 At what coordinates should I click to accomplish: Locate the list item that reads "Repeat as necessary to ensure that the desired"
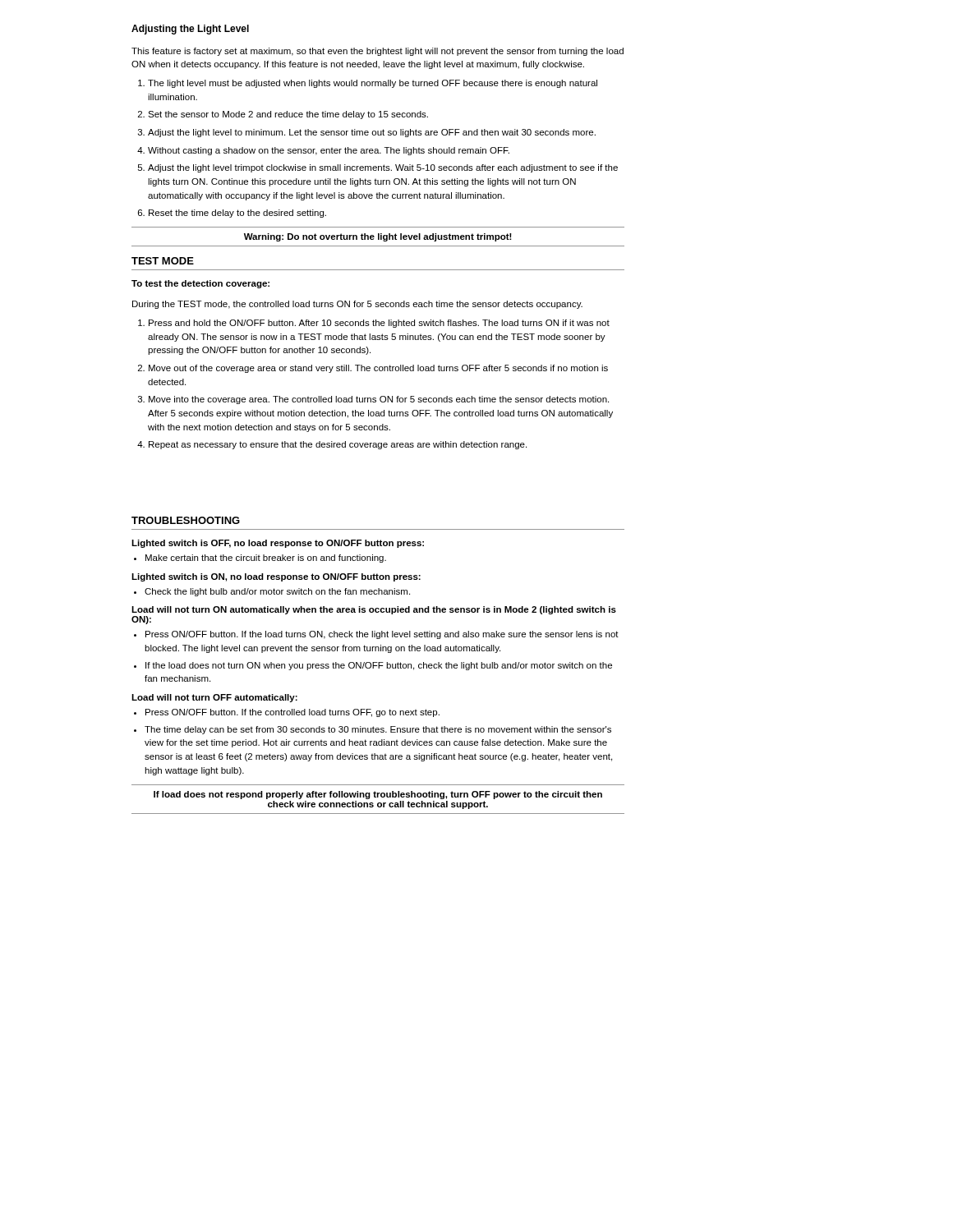pos(338,445)
